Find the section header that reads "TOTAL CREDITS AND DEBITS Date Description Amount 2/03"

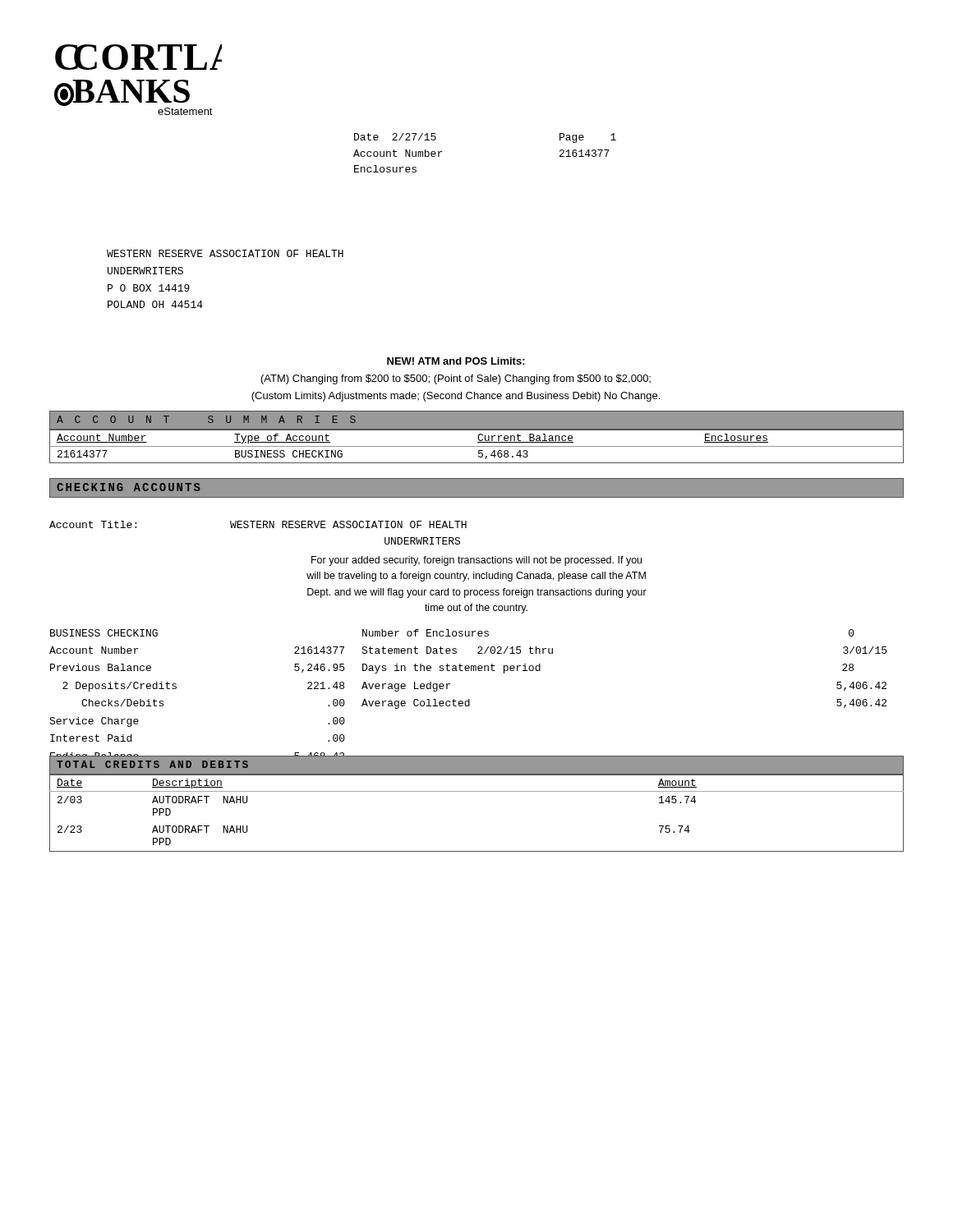476,804
